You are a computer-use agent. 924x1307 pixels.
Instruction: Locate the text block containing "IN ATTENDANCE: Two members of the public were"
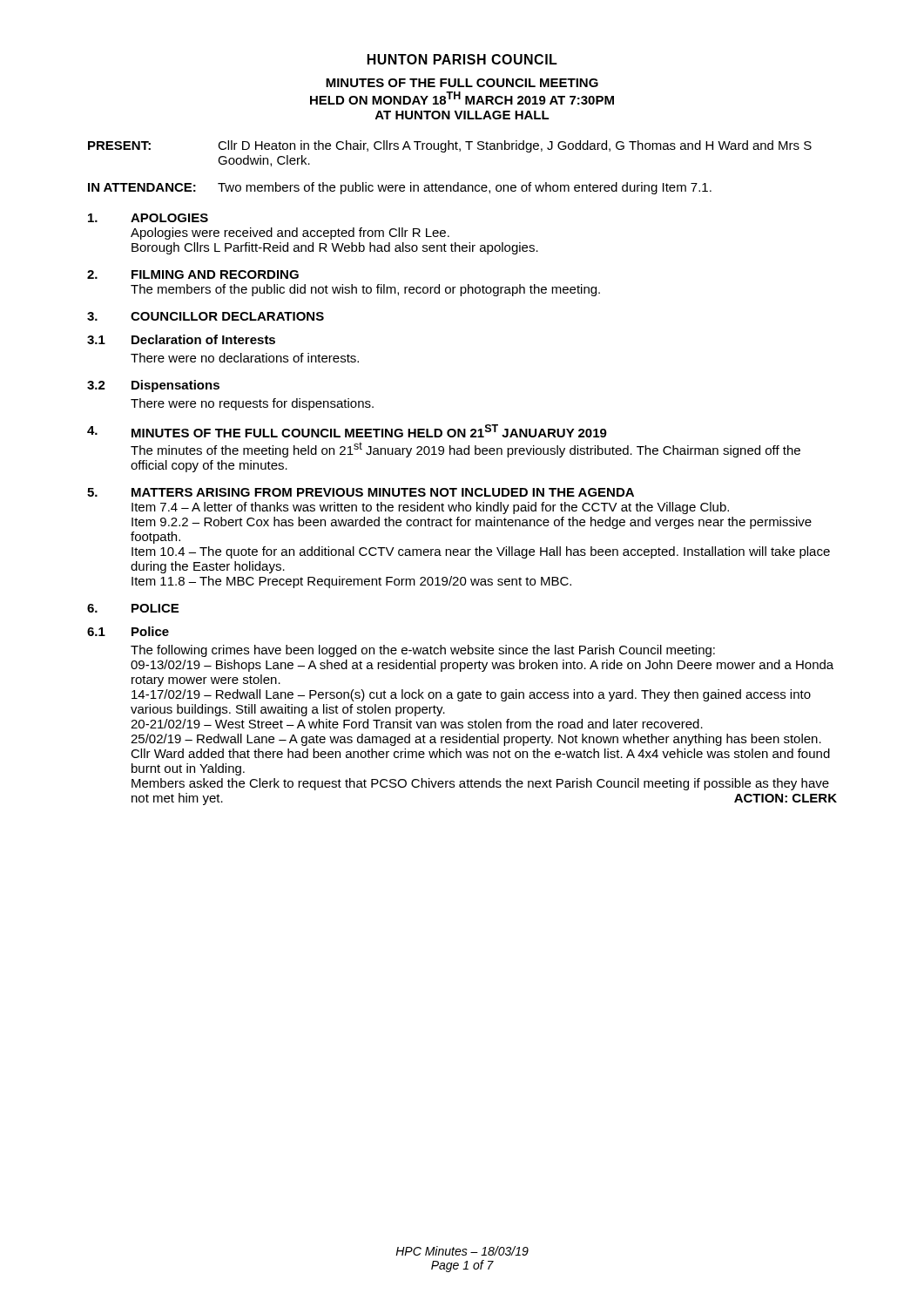point(460,187)
